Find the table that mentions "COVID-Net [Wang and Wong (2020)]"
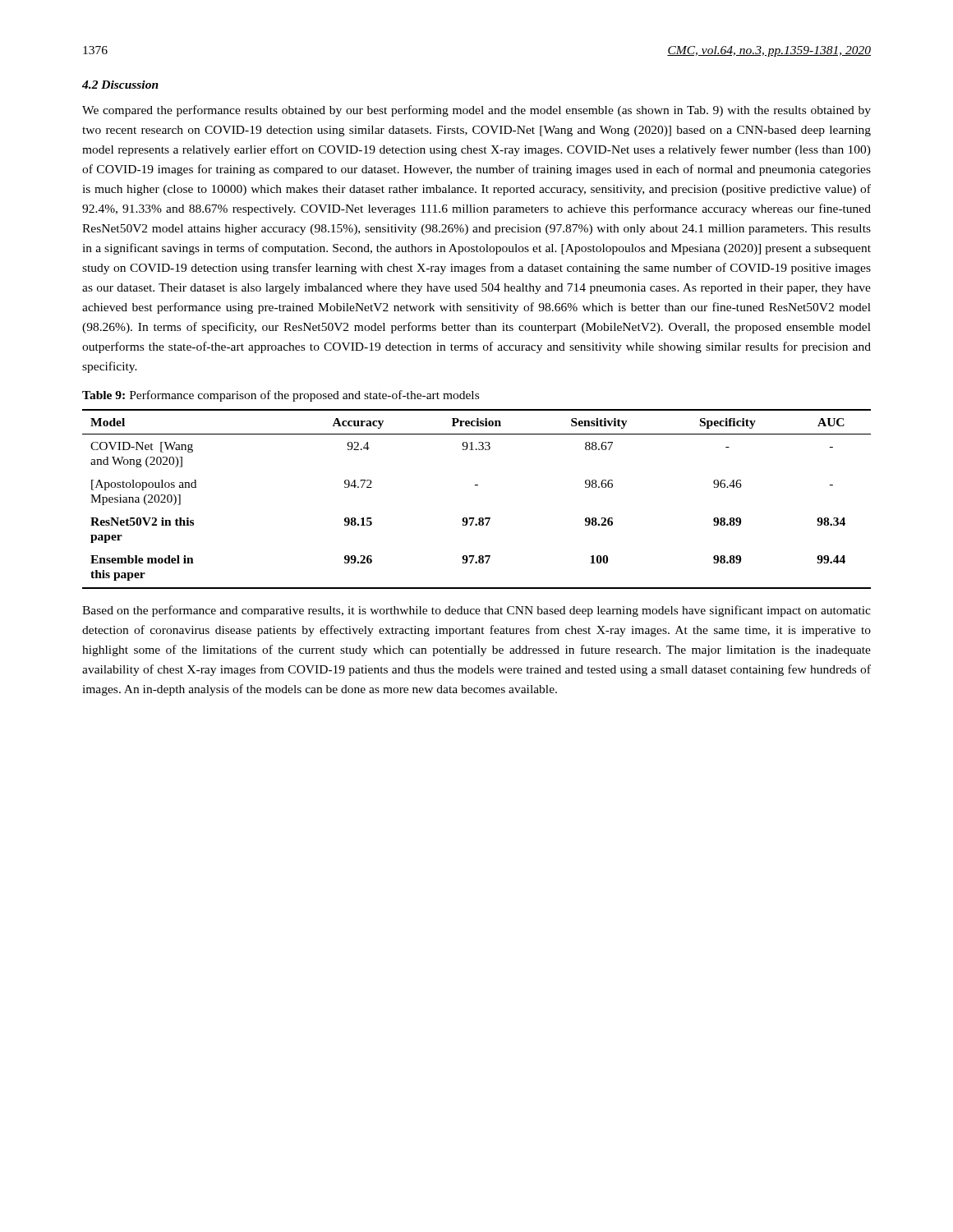This screenshot has width=953, height=1232. [x=476, y=499]
